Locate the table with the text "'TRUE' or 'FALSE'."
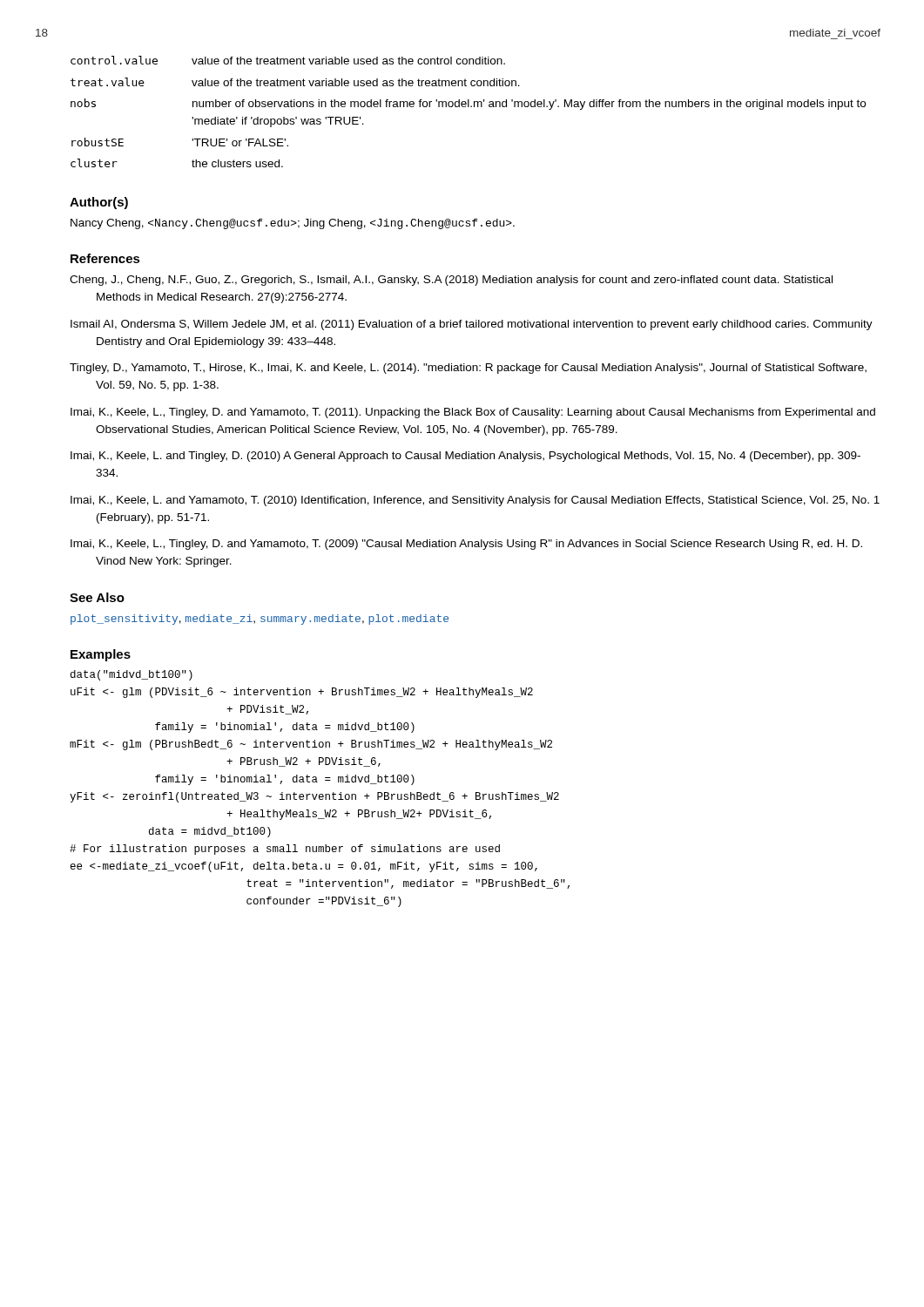 [x=475, y=113]
